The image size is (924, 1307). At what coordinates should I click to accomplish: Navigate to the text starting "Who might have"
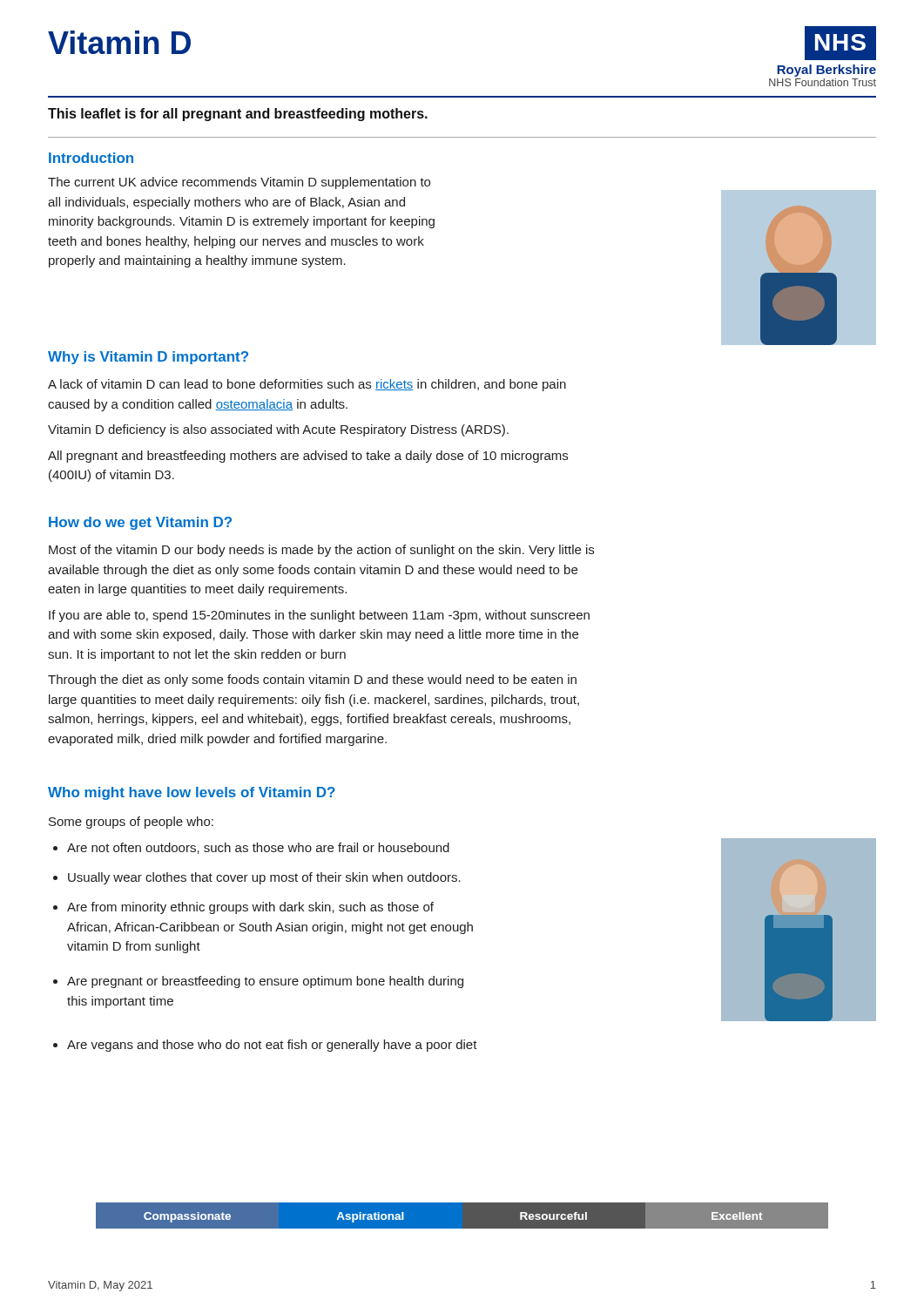point(192,793)
